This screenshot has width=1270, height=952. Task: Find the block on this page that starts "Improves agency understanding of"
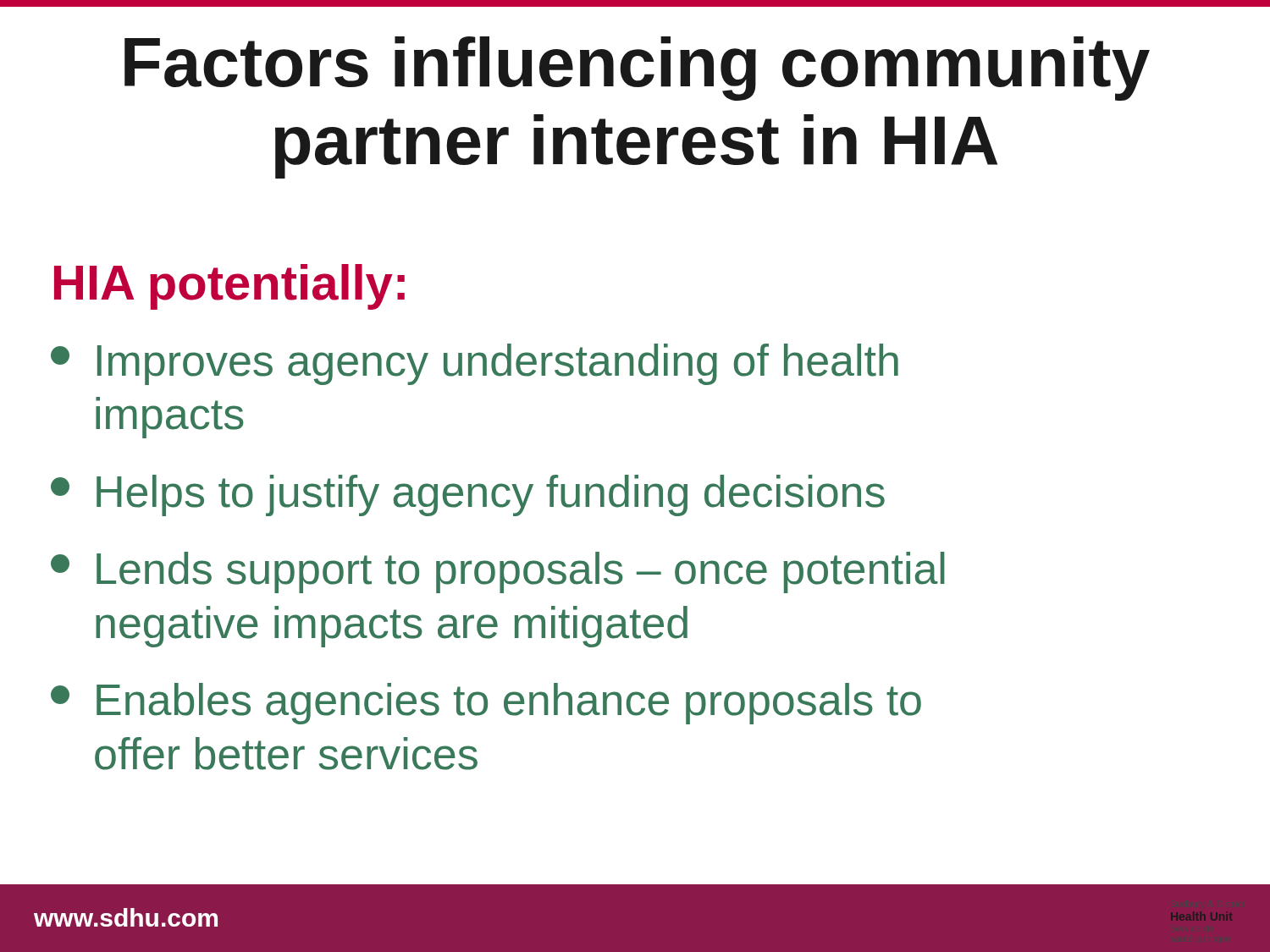[476, 388]
